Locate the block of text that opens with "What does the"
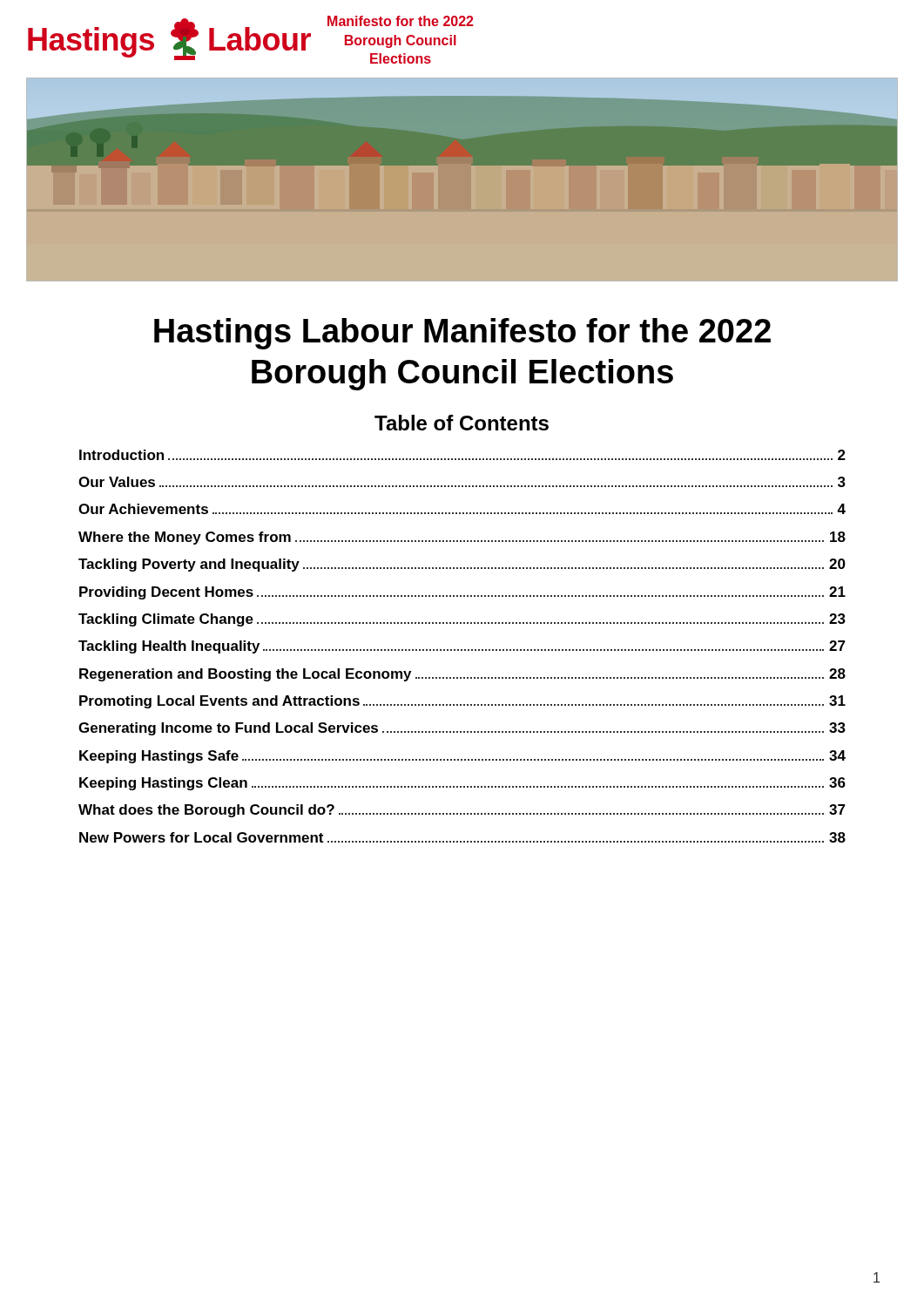 [x=462, y=811]
